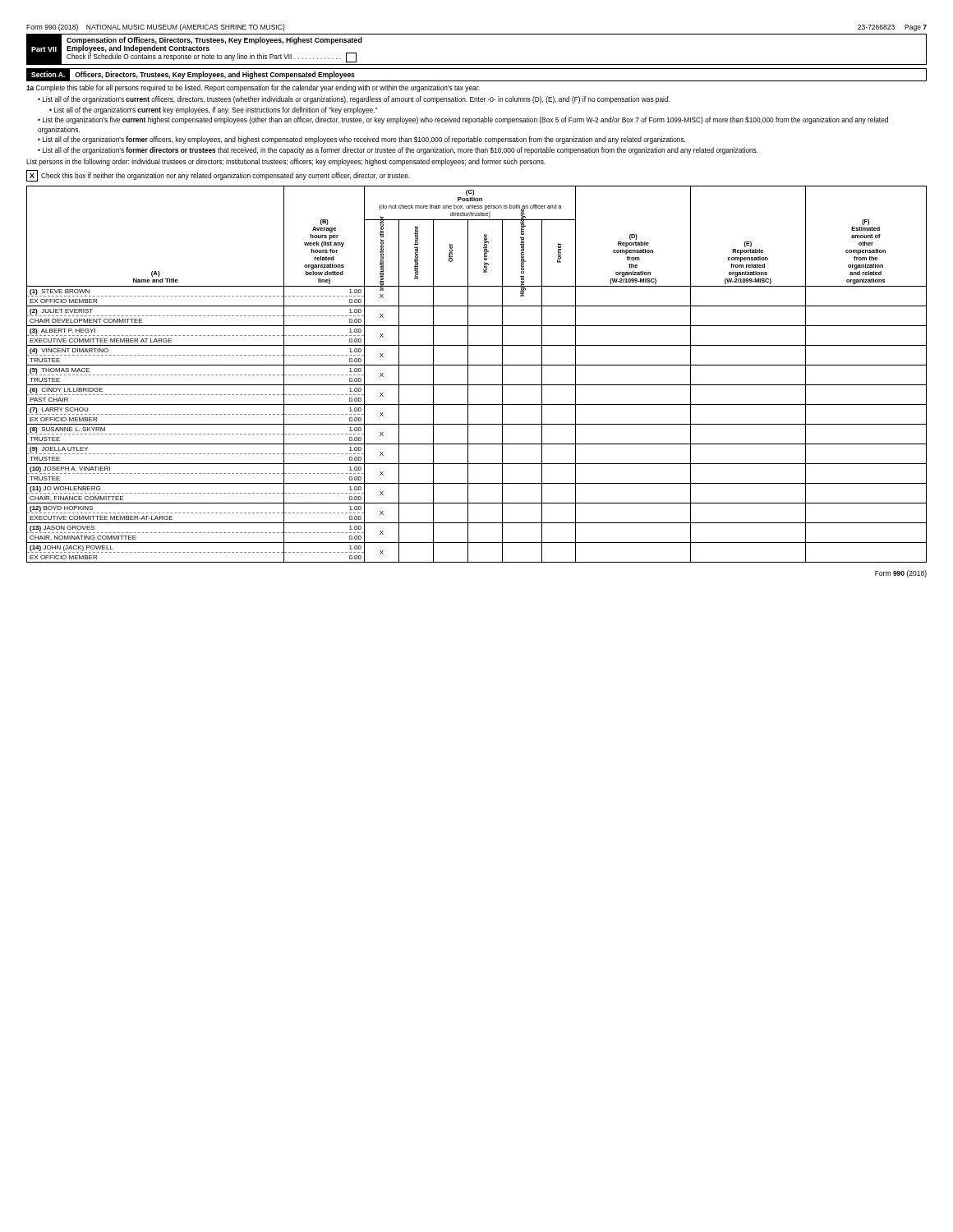Locate a table
The height and width of the screenshot is (1232, 953).
click(476, 374)
